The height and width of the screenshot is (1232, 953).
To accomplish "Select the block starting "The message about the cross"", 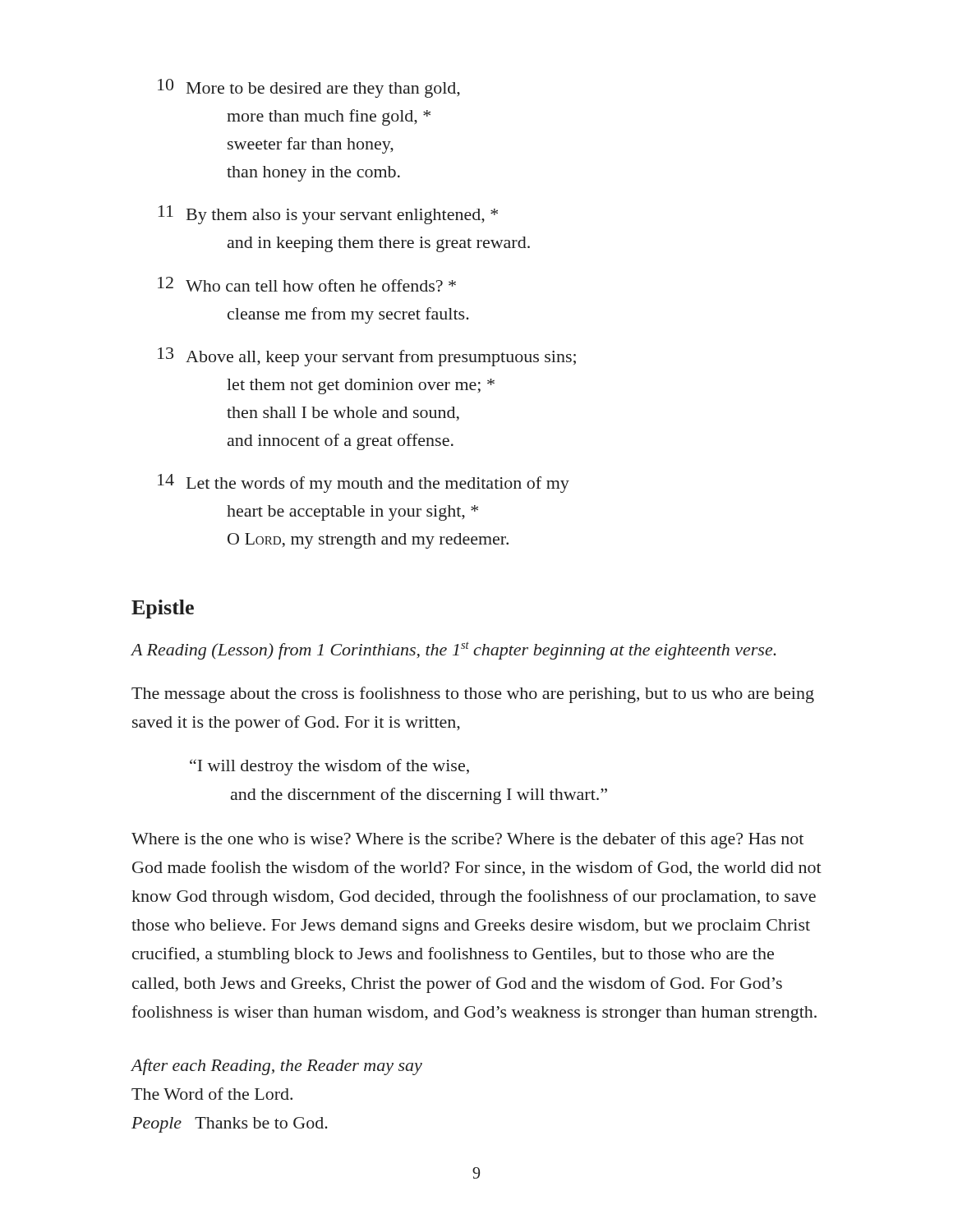I will (x=473, y=707).
